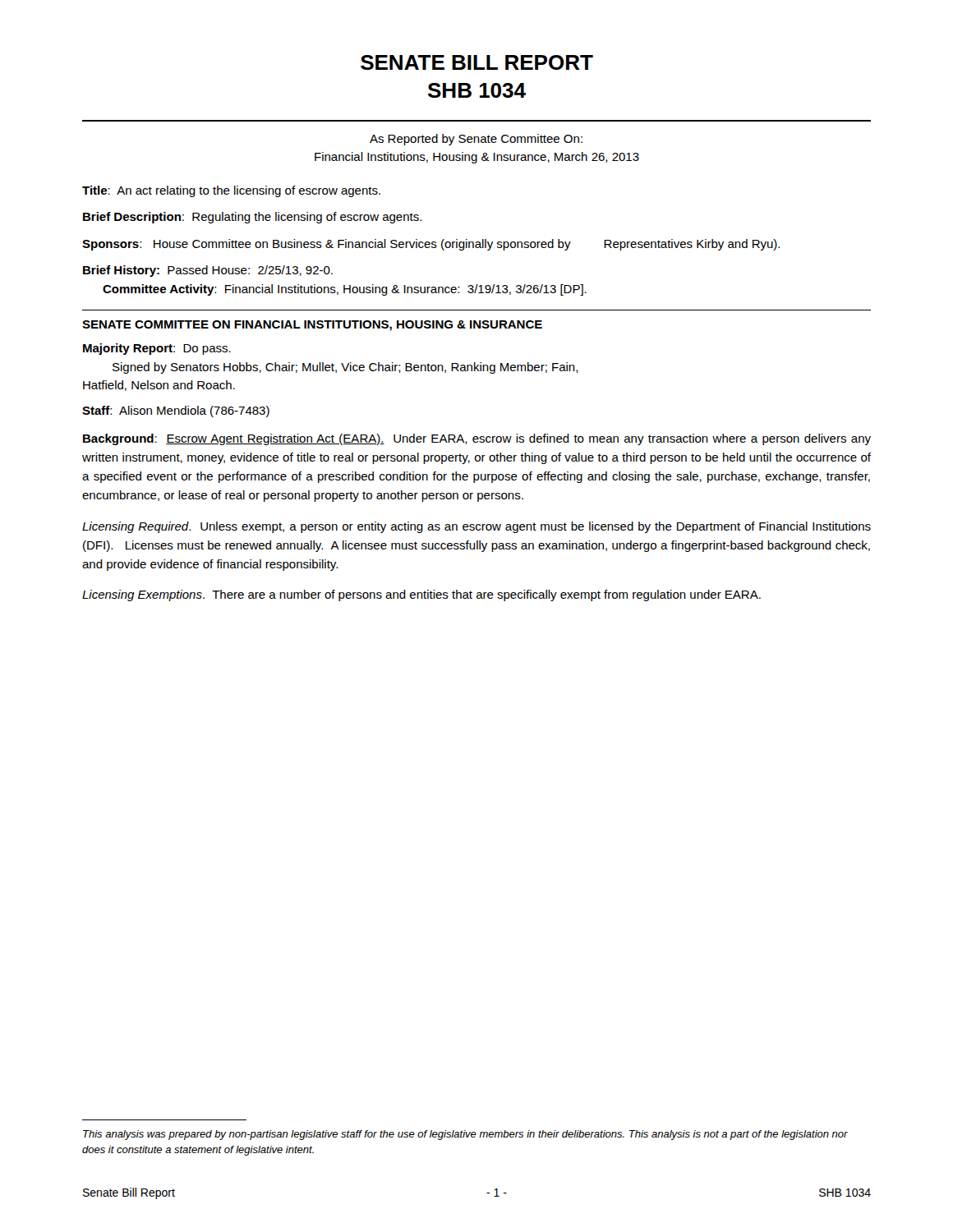Select the region starting "Licensing Exemptions. There are a number of persons"
This screenshot has height=1232, width=953.
422,595
